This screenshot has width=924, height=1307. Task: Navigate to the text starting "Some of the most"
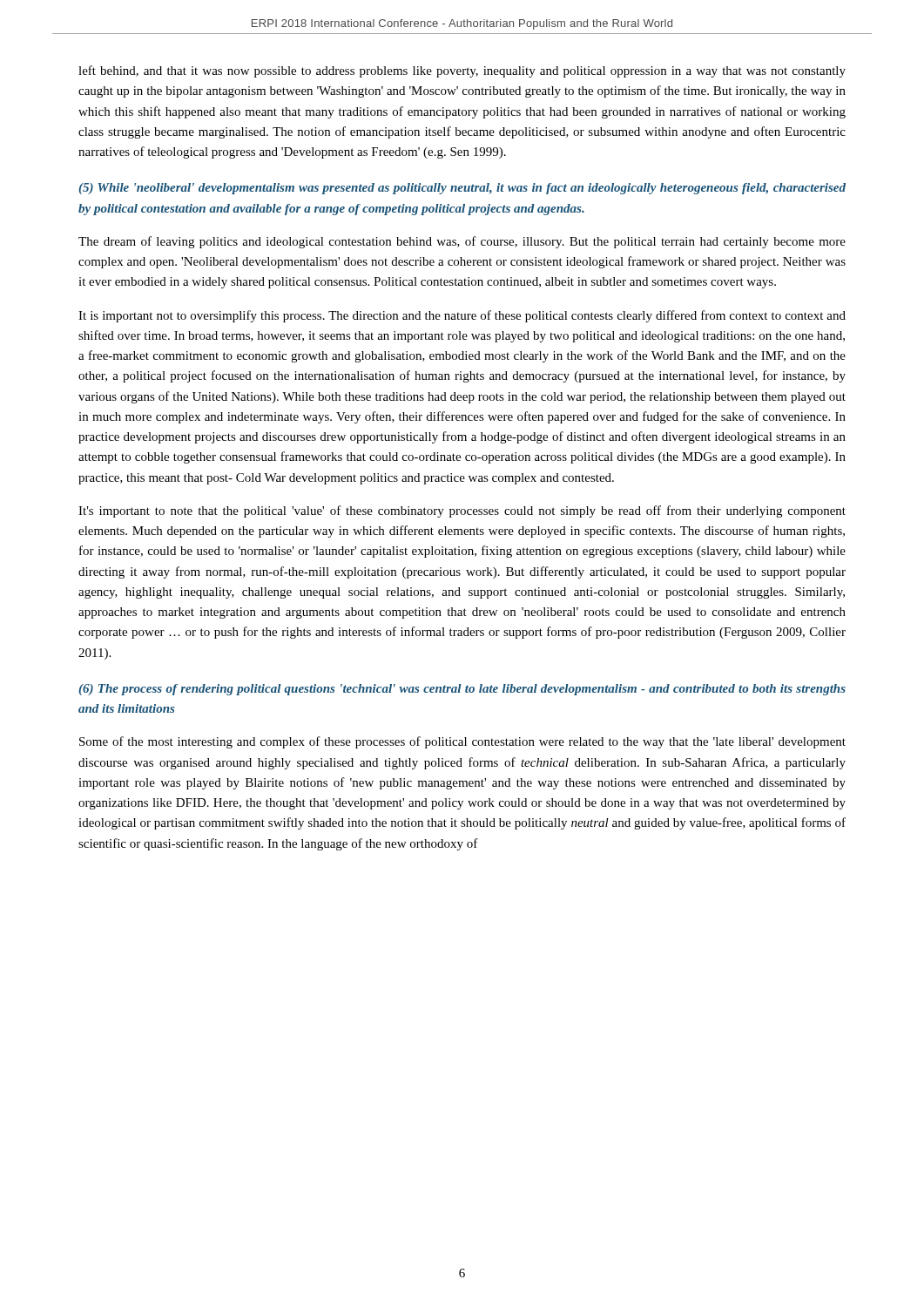pyautogui.click(x=462, y=793)
